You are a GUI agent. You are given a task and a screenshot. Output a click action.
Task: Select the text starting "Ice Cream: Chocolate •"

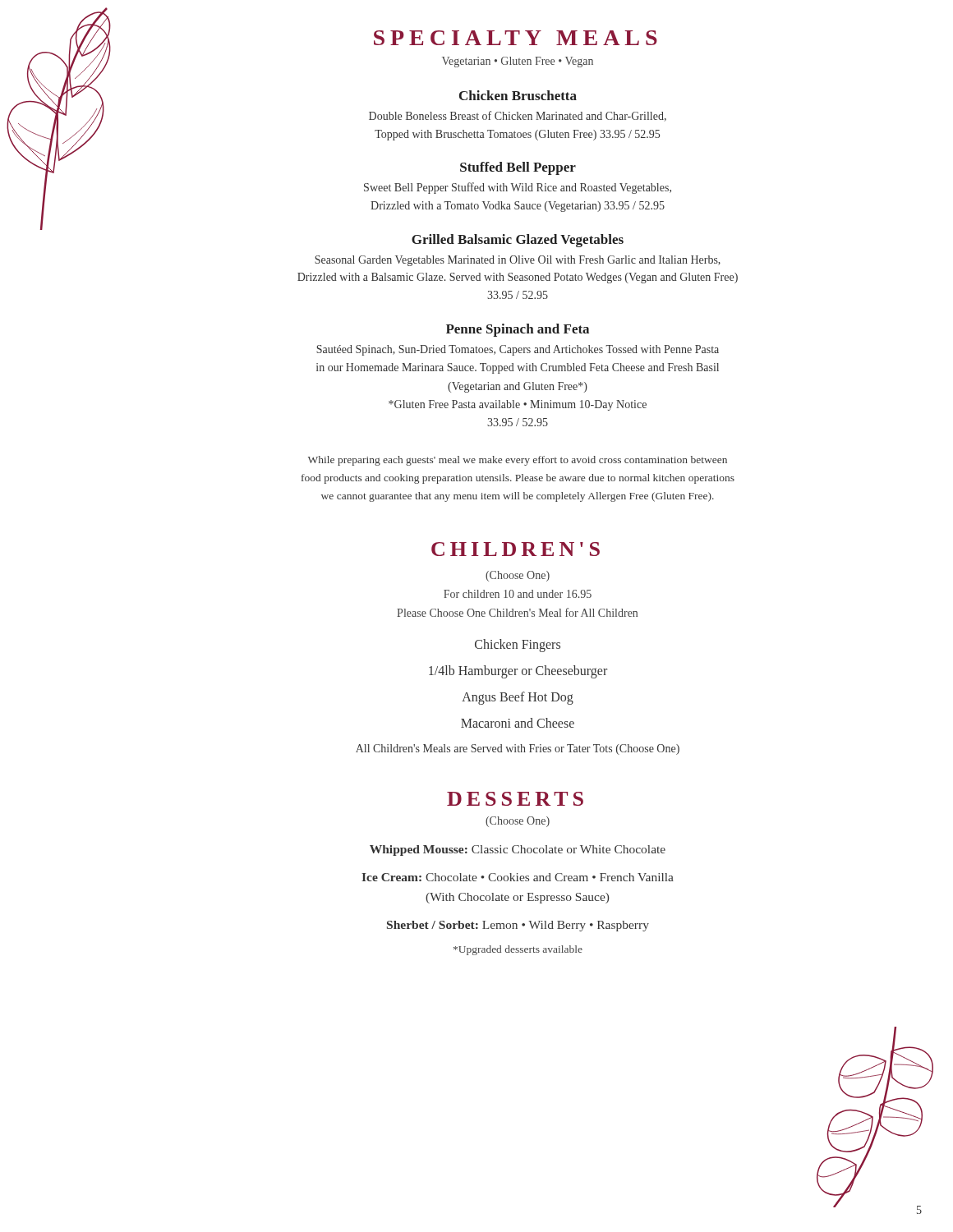pyautogui.click(x=518, y=886)
